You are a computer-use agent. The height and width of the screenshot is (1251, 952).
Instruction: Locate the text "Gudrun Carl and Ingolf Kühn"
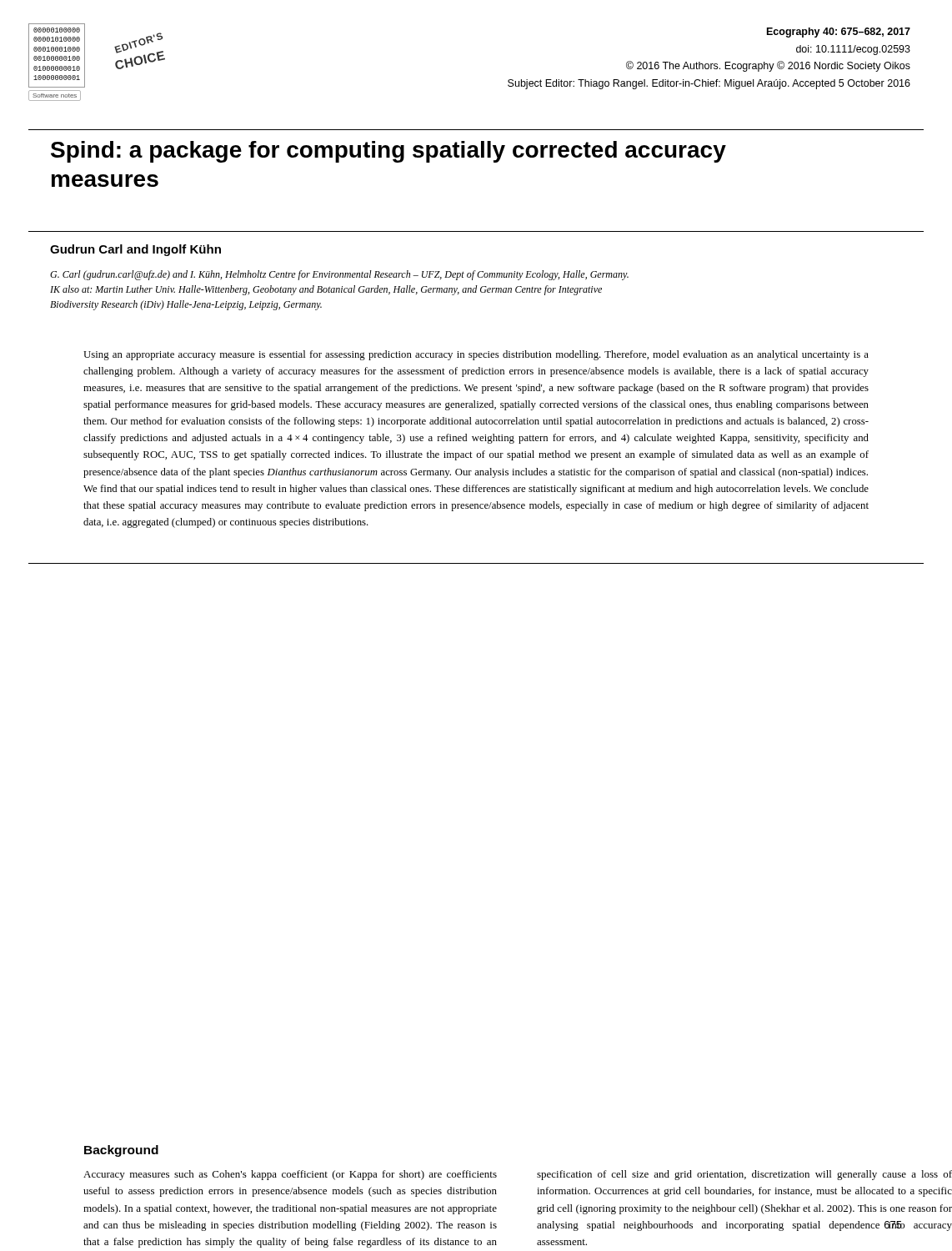click(x=135, y=250)
